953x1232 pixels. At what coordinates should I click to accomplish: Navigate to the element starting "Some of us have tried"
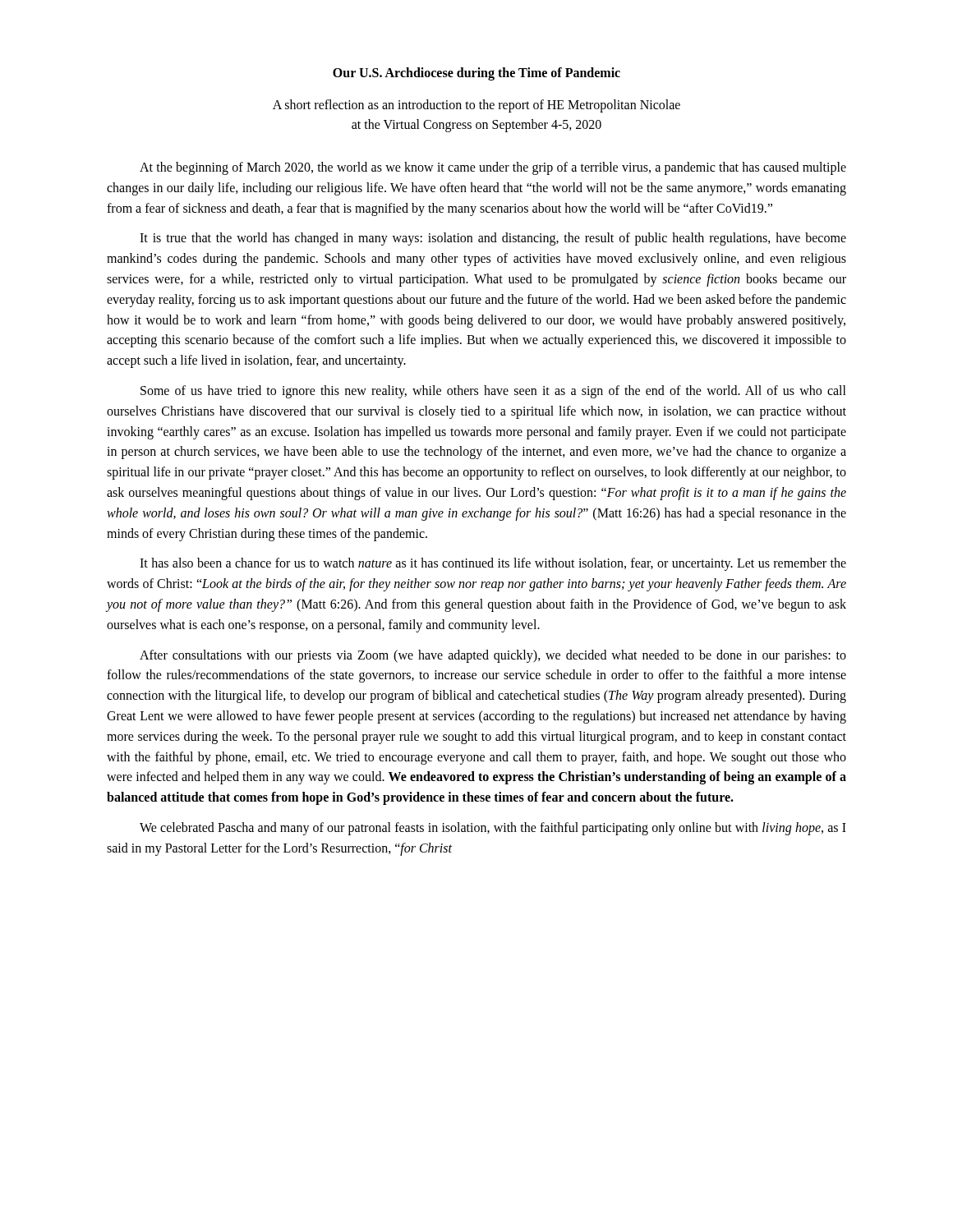tap(476, 462)
